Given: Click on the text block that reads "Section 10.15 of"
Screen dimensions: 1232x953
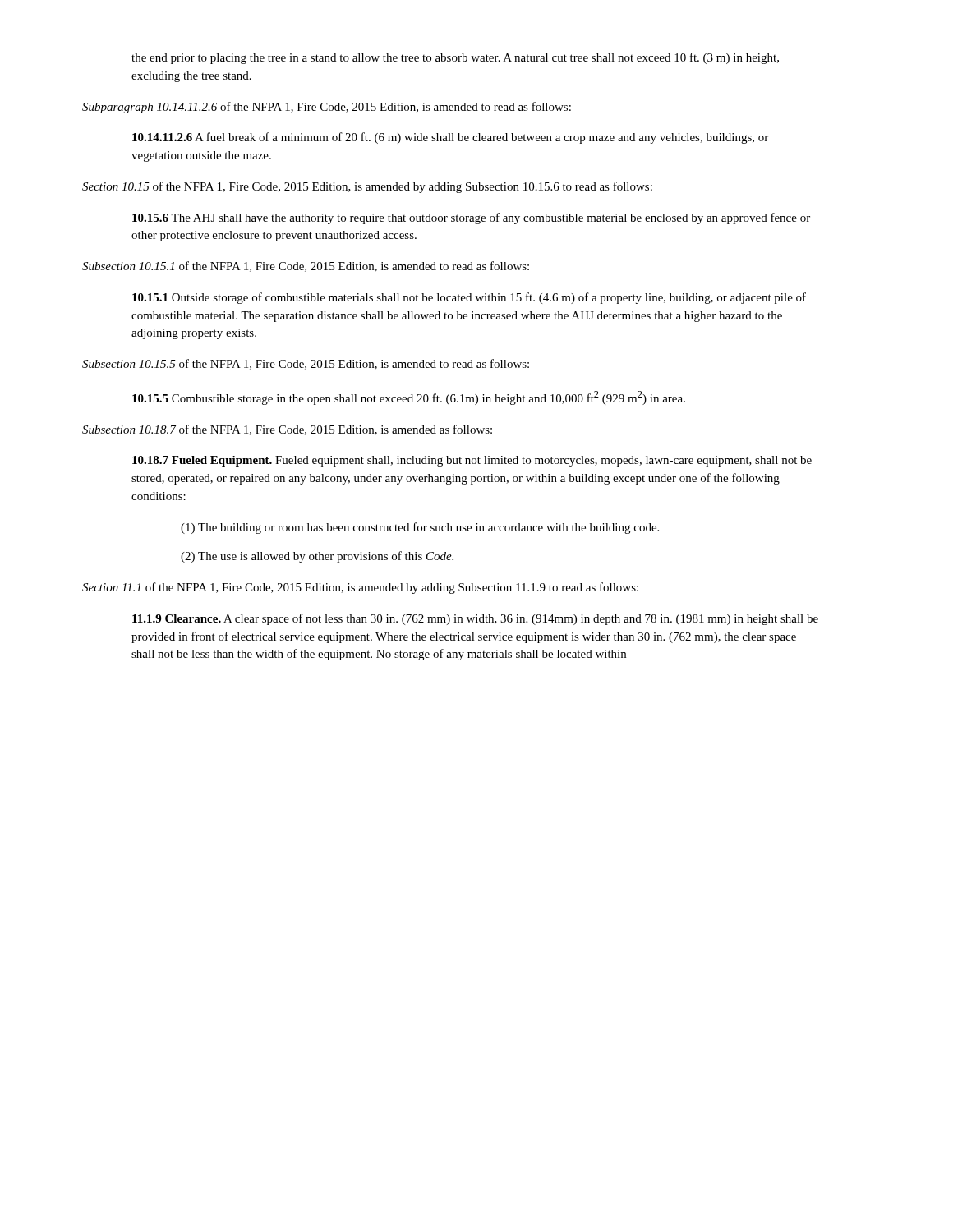Looking at the screenshot, I should pos(476,187).
